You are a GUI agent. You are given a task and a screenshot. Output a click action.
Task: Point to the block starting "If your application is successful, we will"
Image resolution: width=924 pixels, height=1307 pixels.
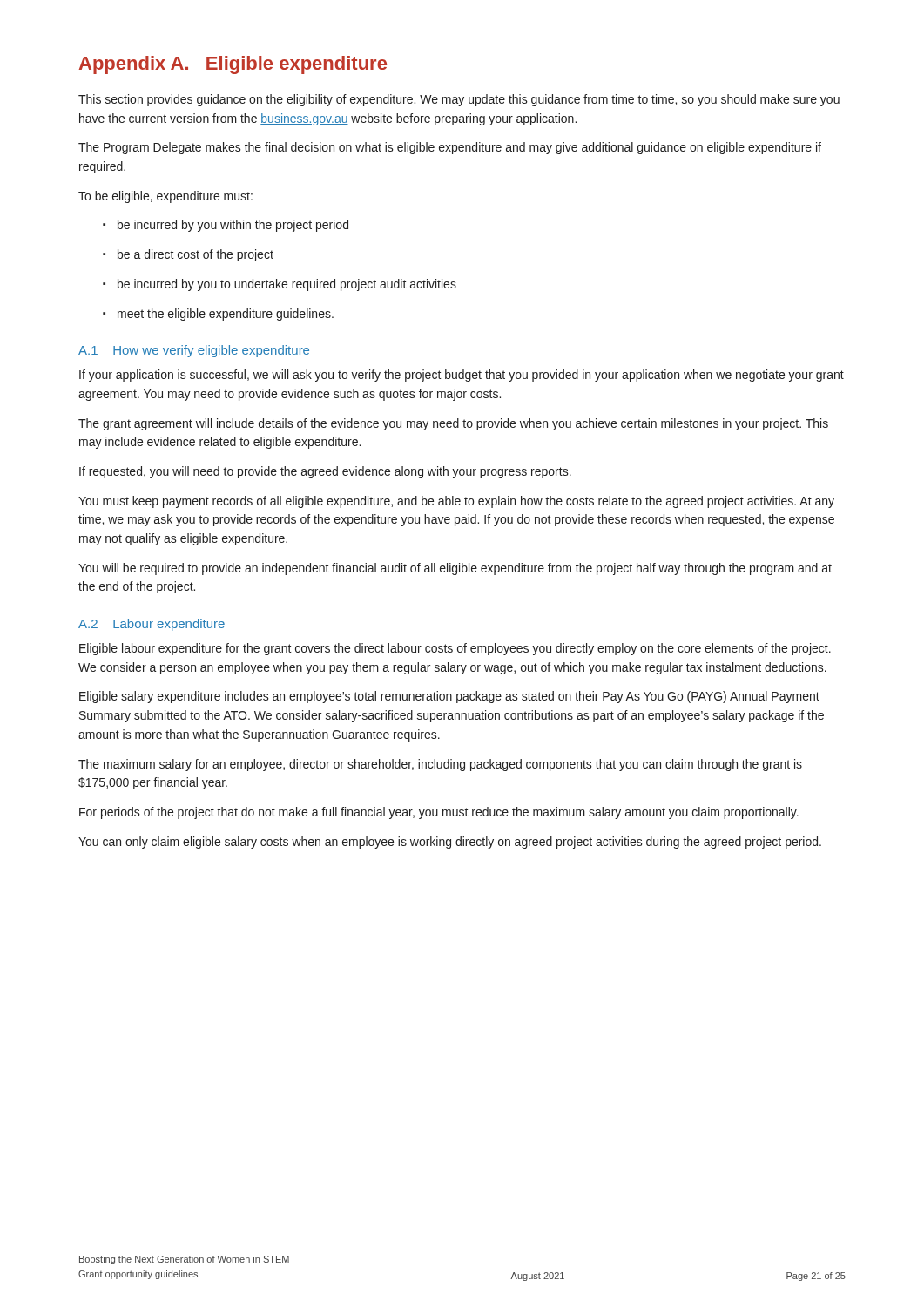click(462, 385)
